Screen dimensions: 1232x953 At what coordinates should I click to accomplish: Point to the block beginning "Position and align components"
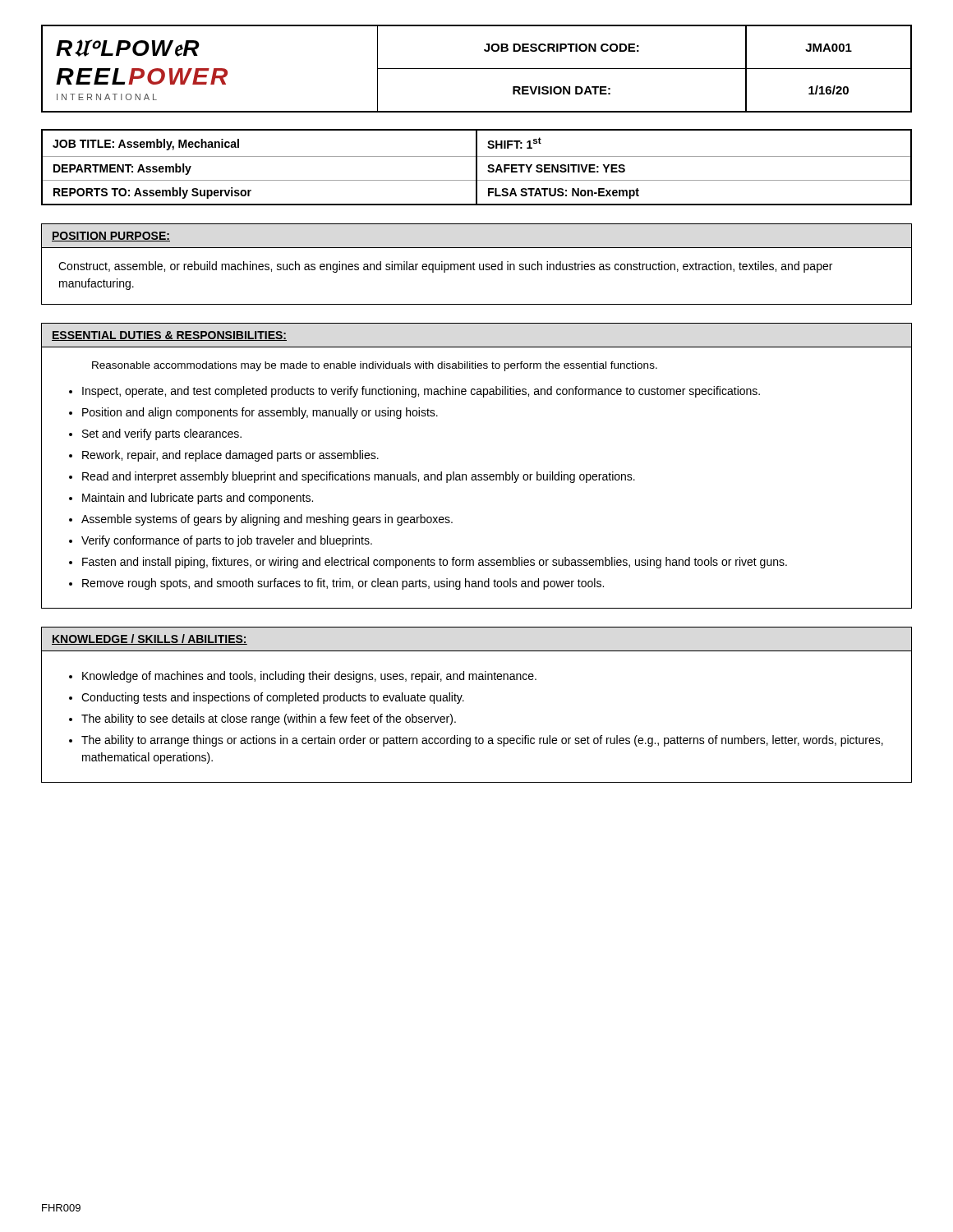260,412
